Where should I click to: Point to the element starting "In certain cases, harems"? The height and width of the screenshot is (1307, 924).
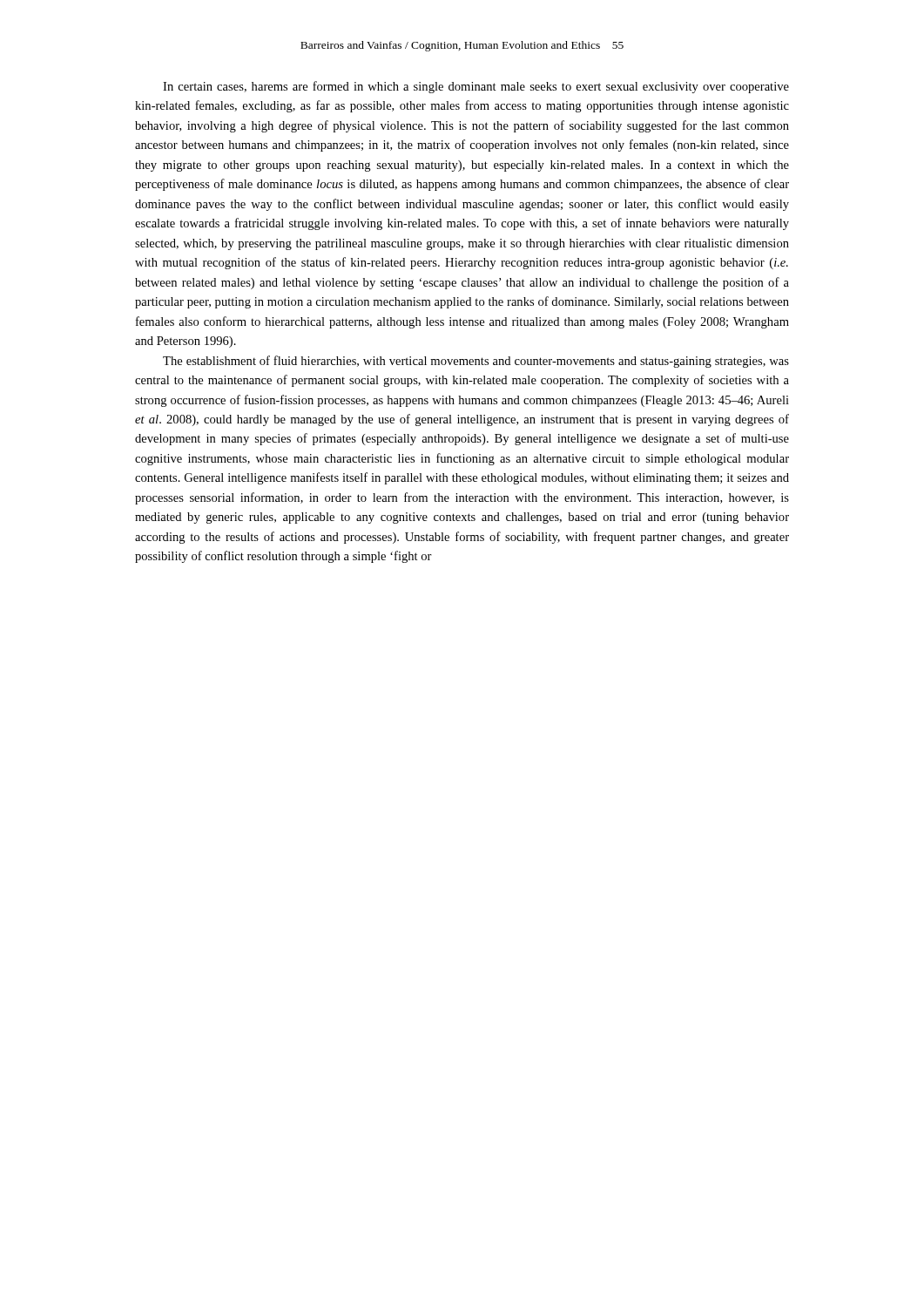click(462, 214)
